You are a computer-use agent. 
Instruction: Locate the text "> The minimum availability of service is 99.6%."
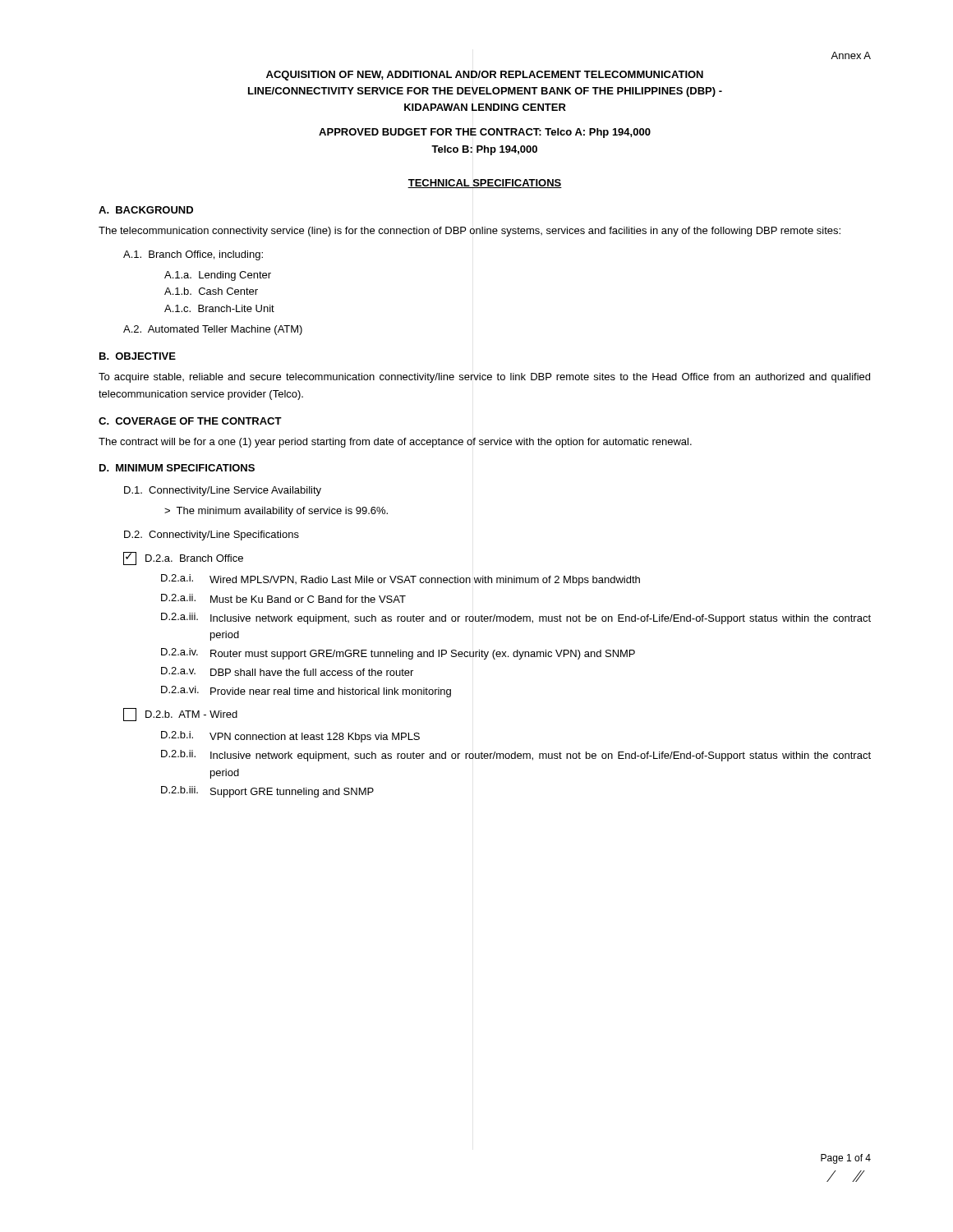[x=277, y=511]
